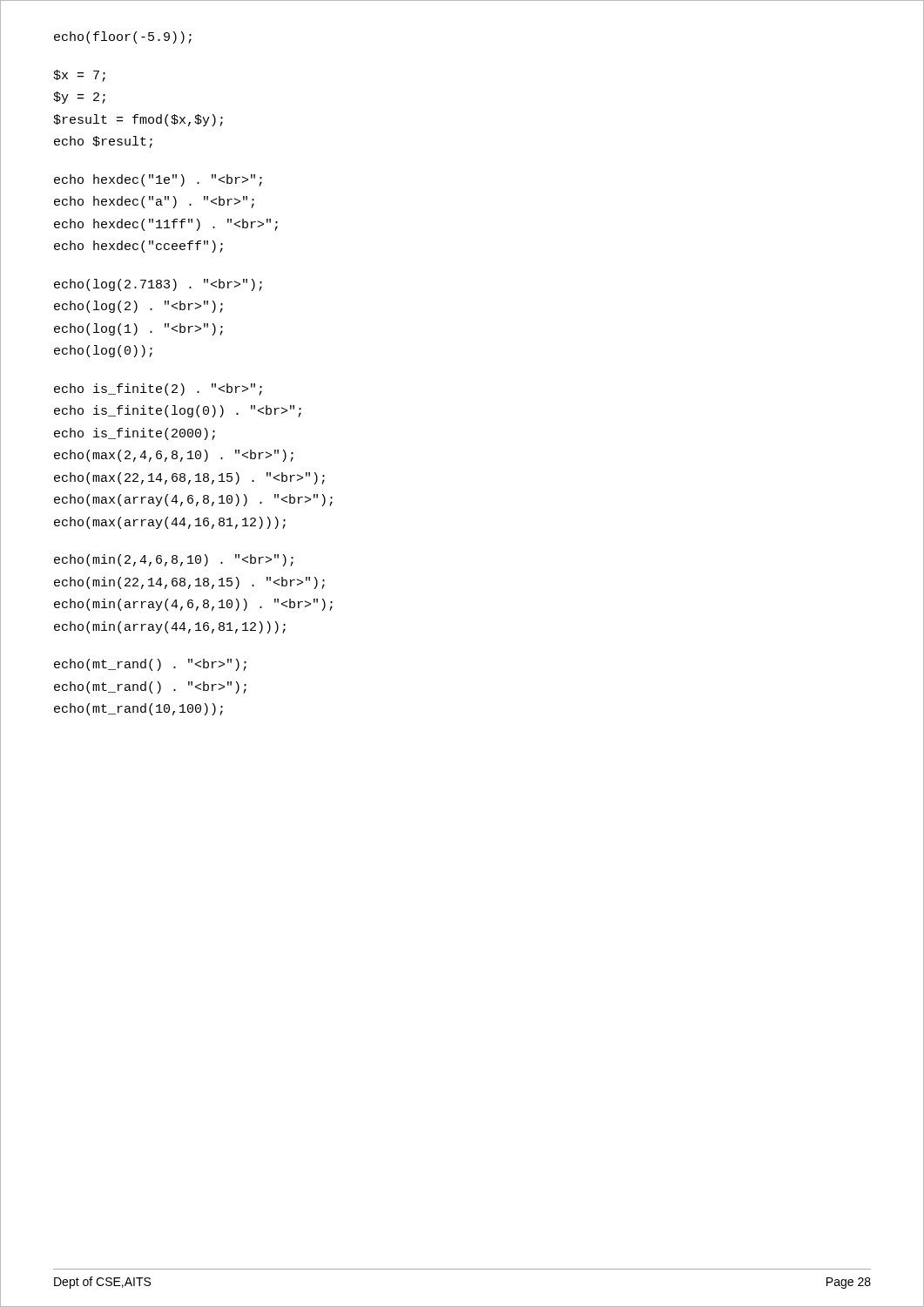Locate the list item containing "$x = 7; $y = 2; $result ="
The height and width of the screenshot is (1307, 924).
(139, 109)
